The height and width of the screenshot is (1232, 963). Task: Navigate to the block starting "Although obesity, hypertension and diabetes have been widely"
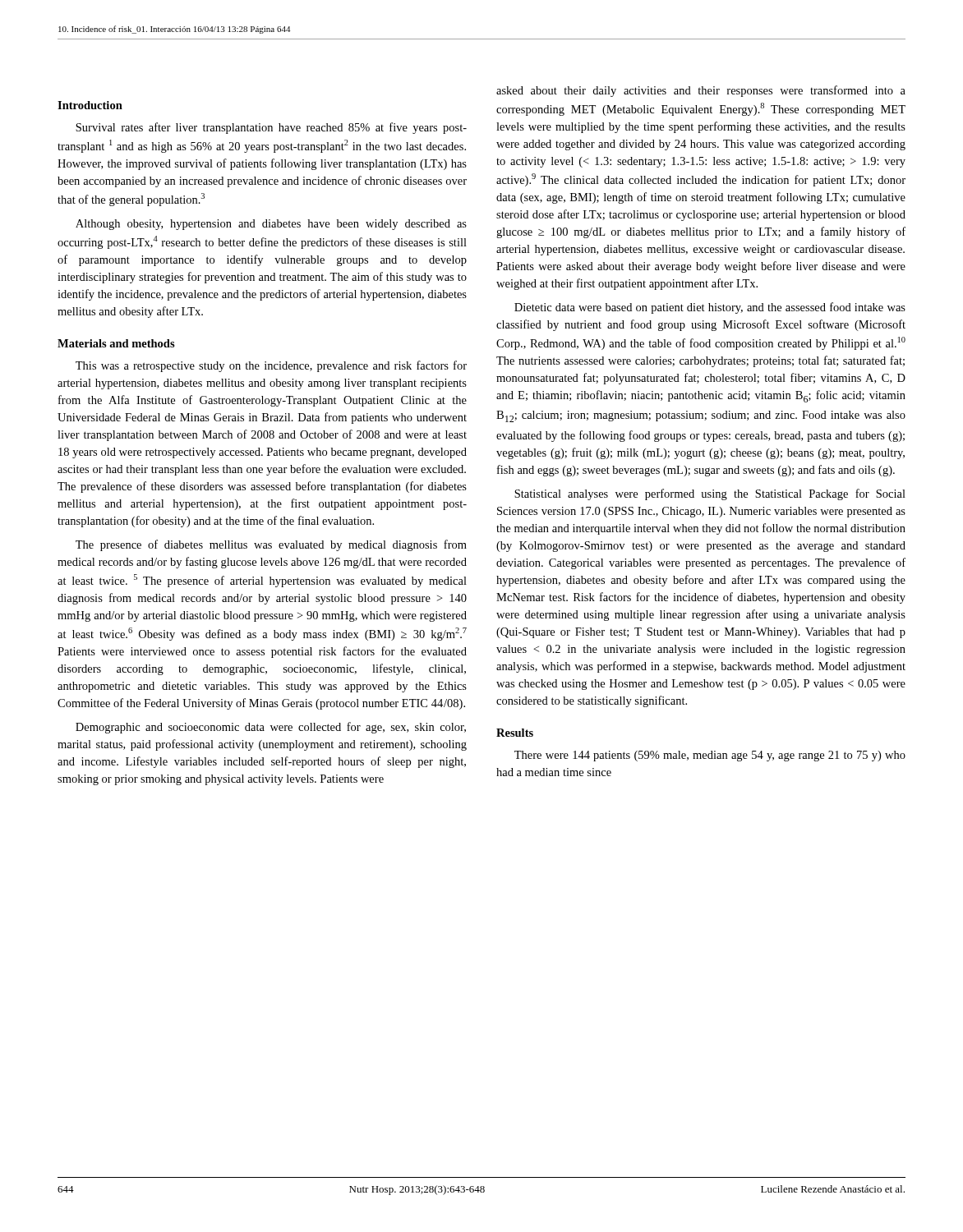[262, 267]
